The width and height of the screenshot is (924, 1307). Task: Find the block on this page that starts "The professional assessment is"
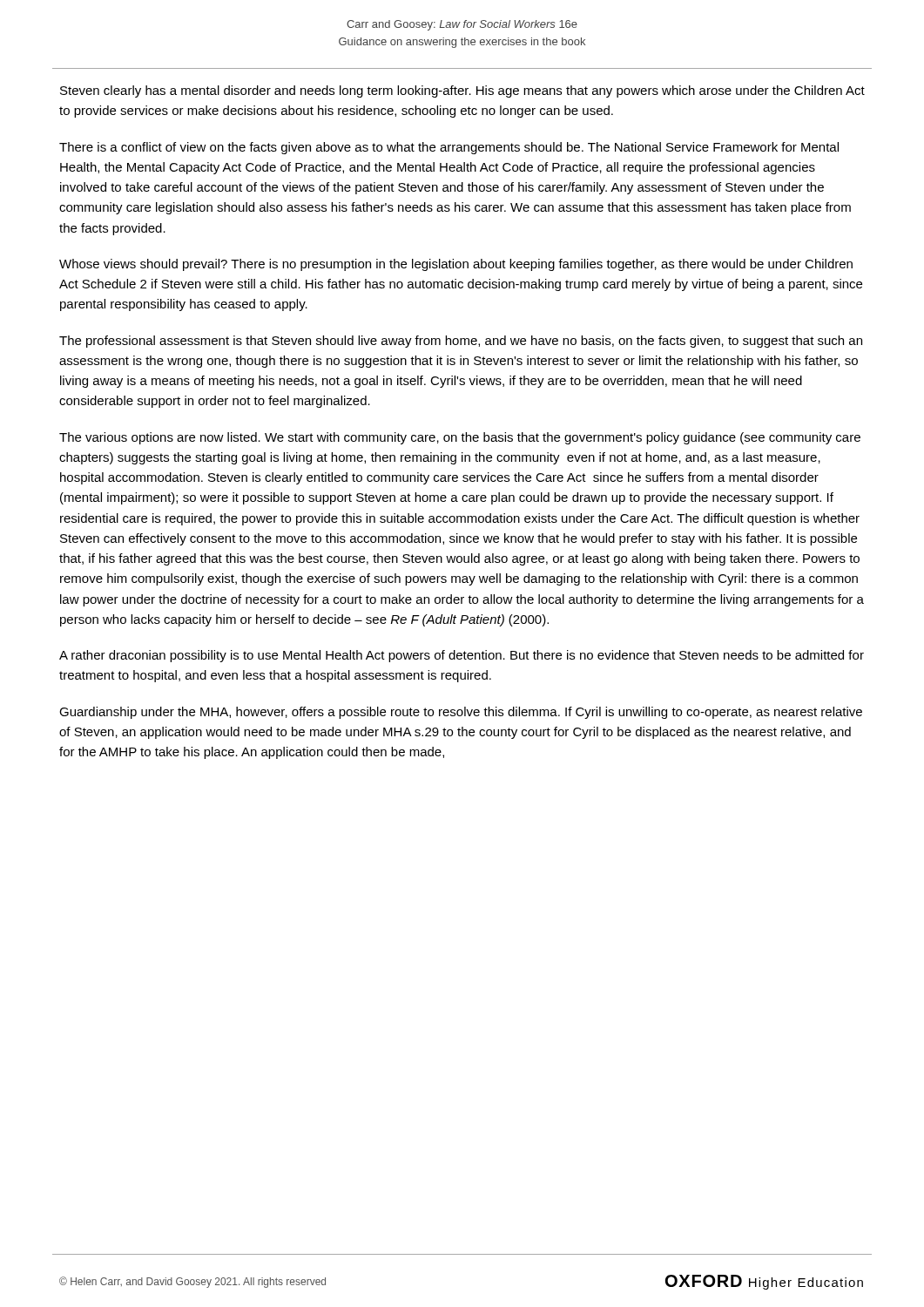point(461,370)
